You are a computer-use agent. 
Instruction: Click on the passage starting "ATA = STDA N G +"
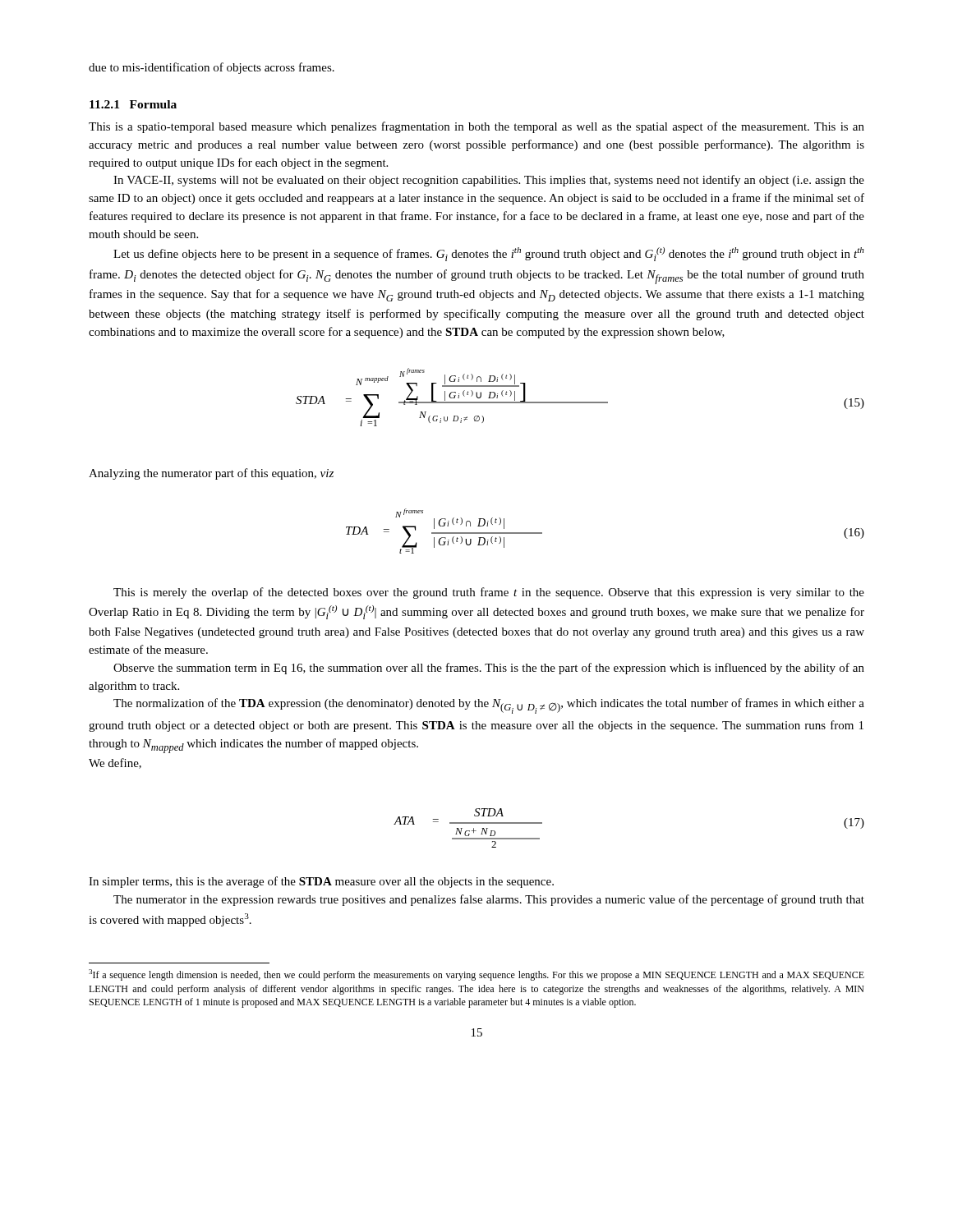496,823
